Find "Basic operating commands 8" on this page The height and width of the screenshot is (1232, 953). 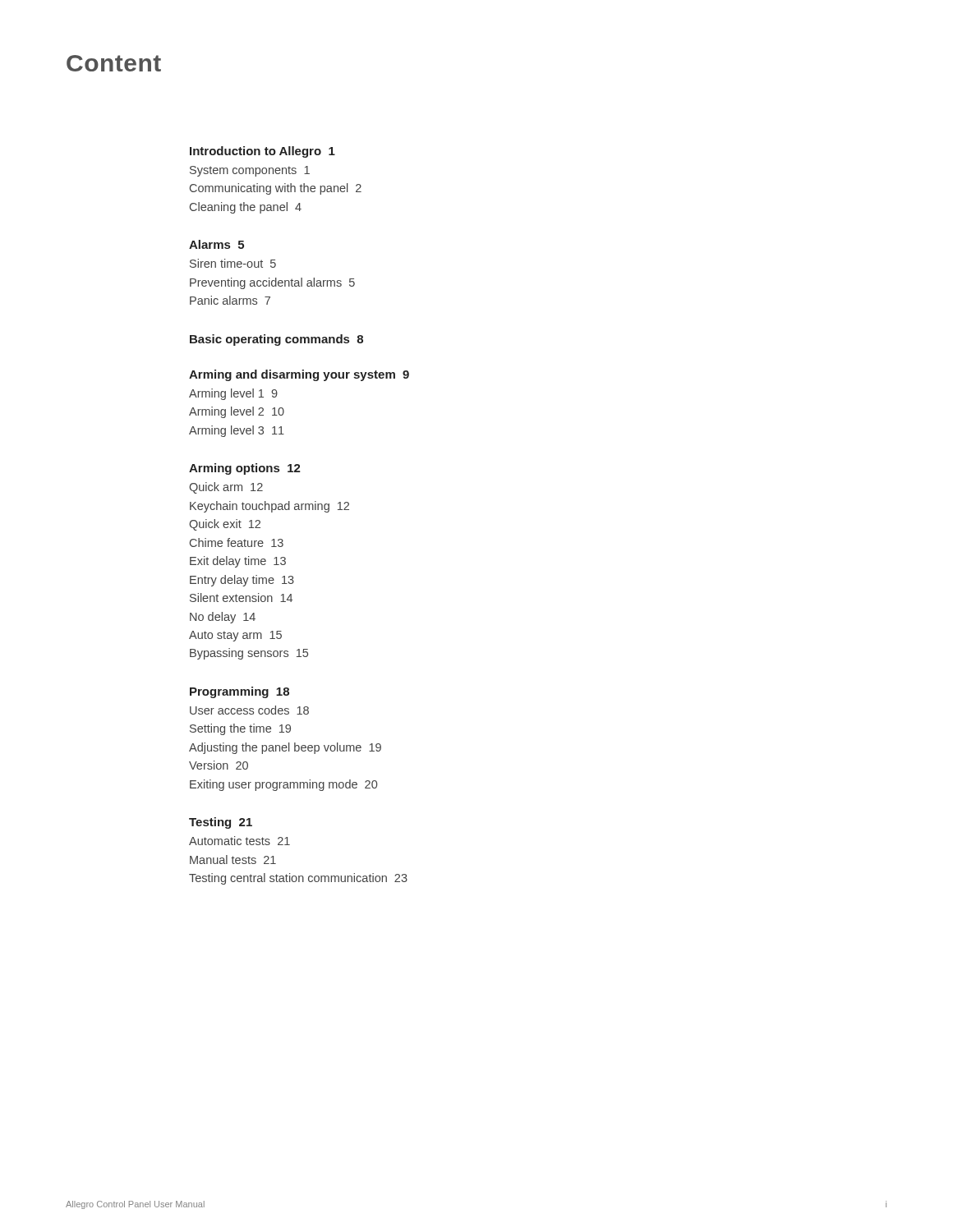pos(276,339)
